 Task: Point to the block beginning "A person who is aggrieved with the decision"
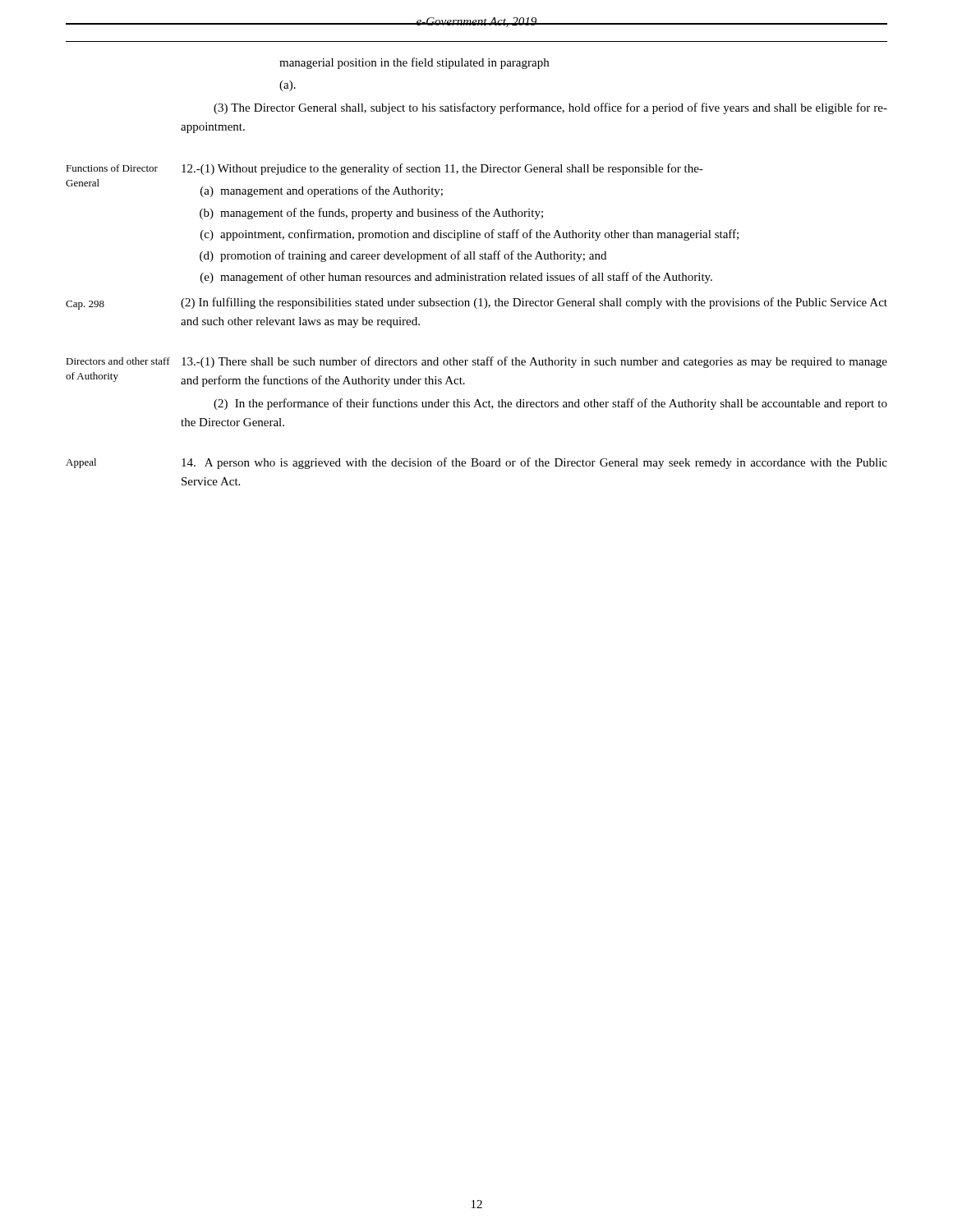point(534,472)
